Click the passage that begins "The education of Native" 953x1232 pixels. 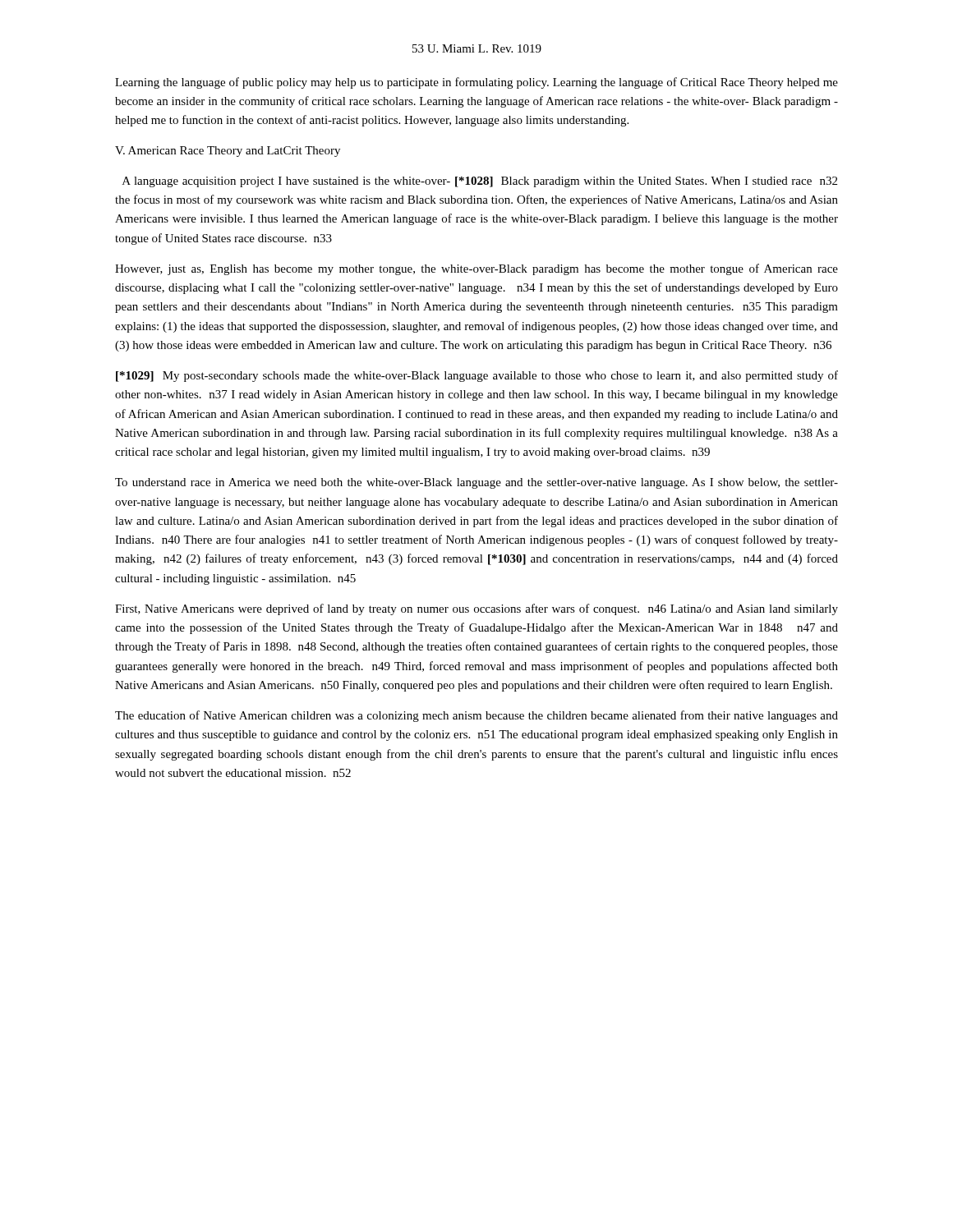point(476,744)
